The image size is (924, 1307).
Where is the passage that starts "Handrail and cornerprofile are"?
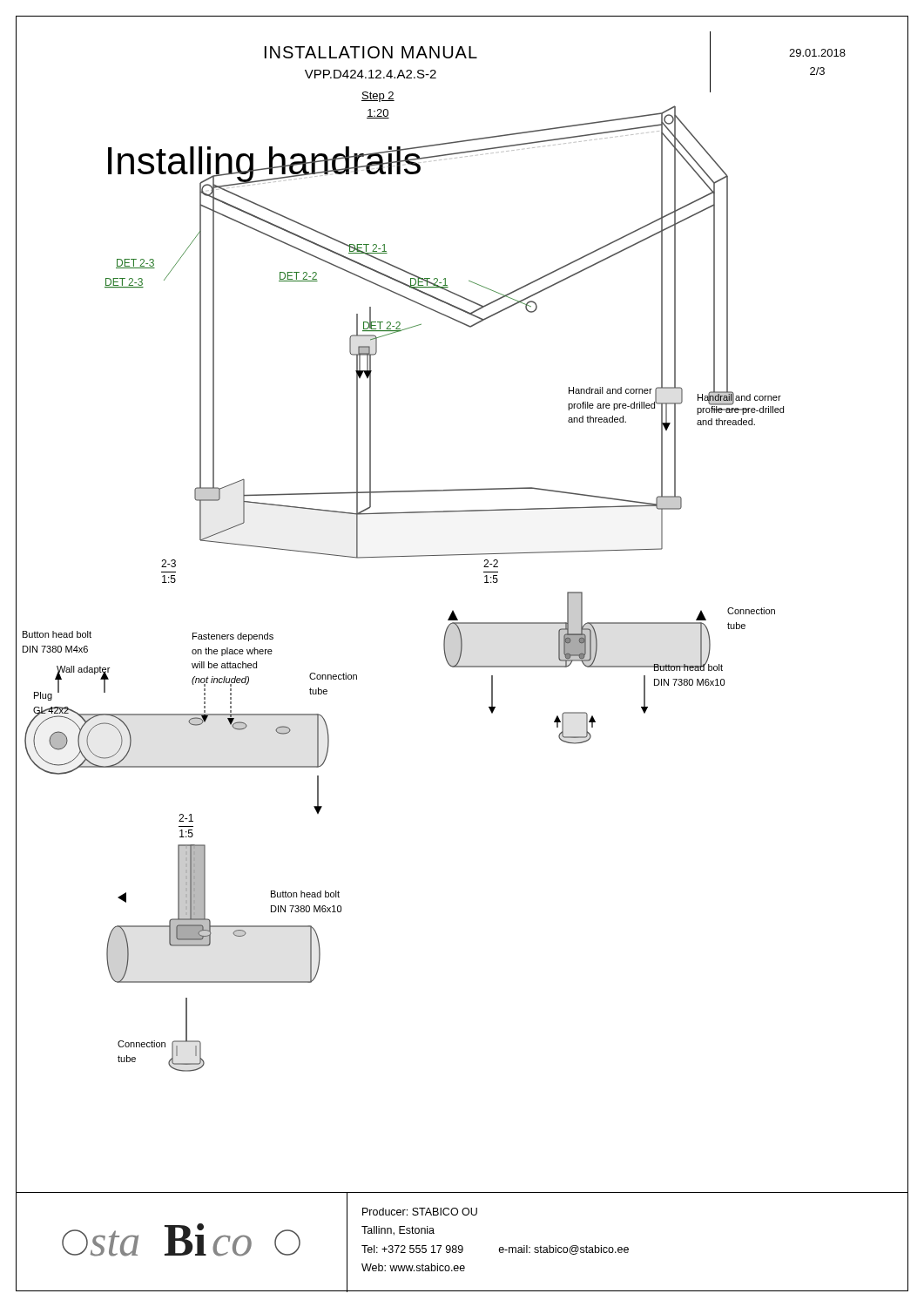[612, 405]
